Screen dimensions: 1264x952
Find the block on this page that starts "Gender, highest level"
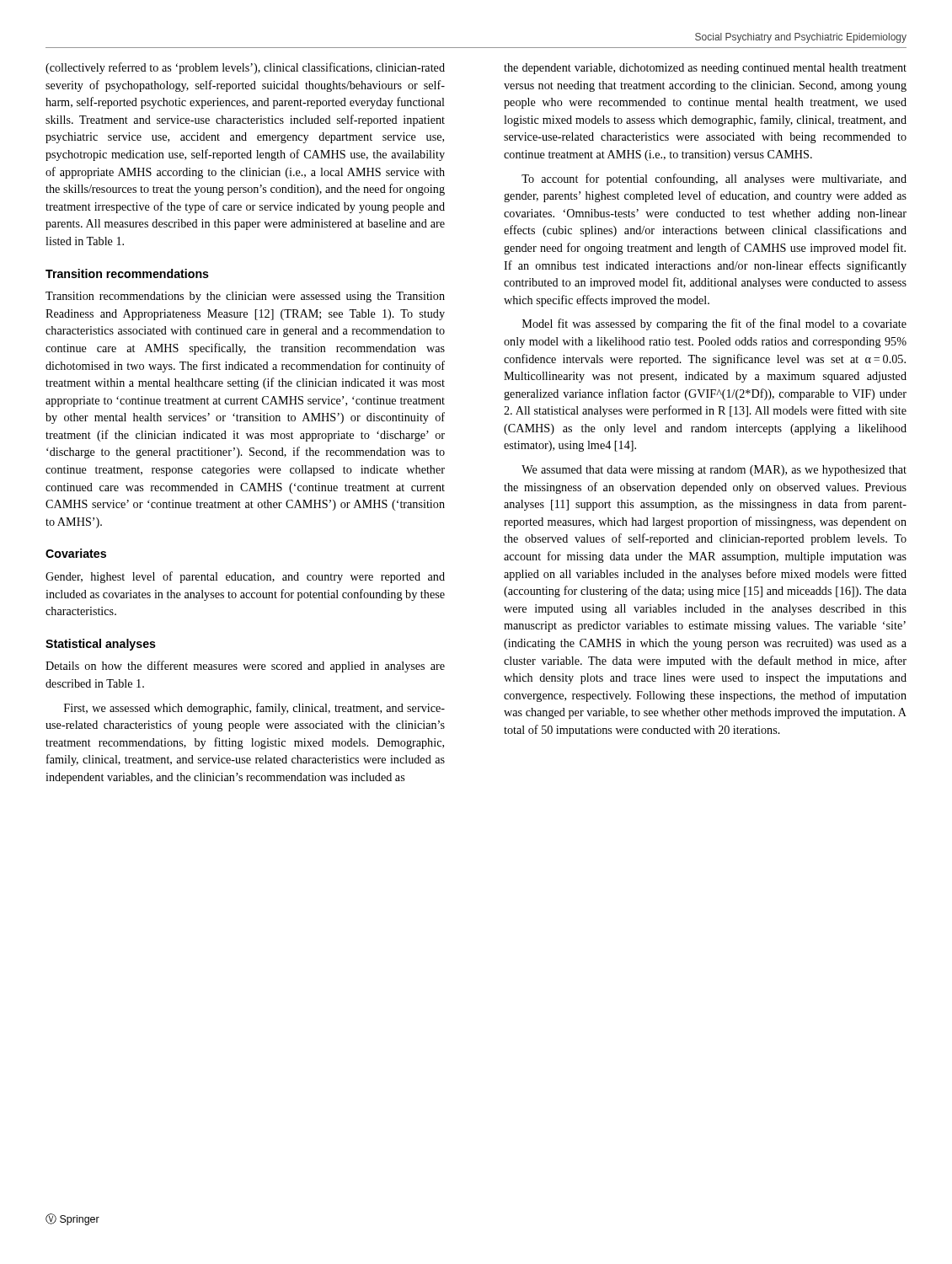(245, 594)
